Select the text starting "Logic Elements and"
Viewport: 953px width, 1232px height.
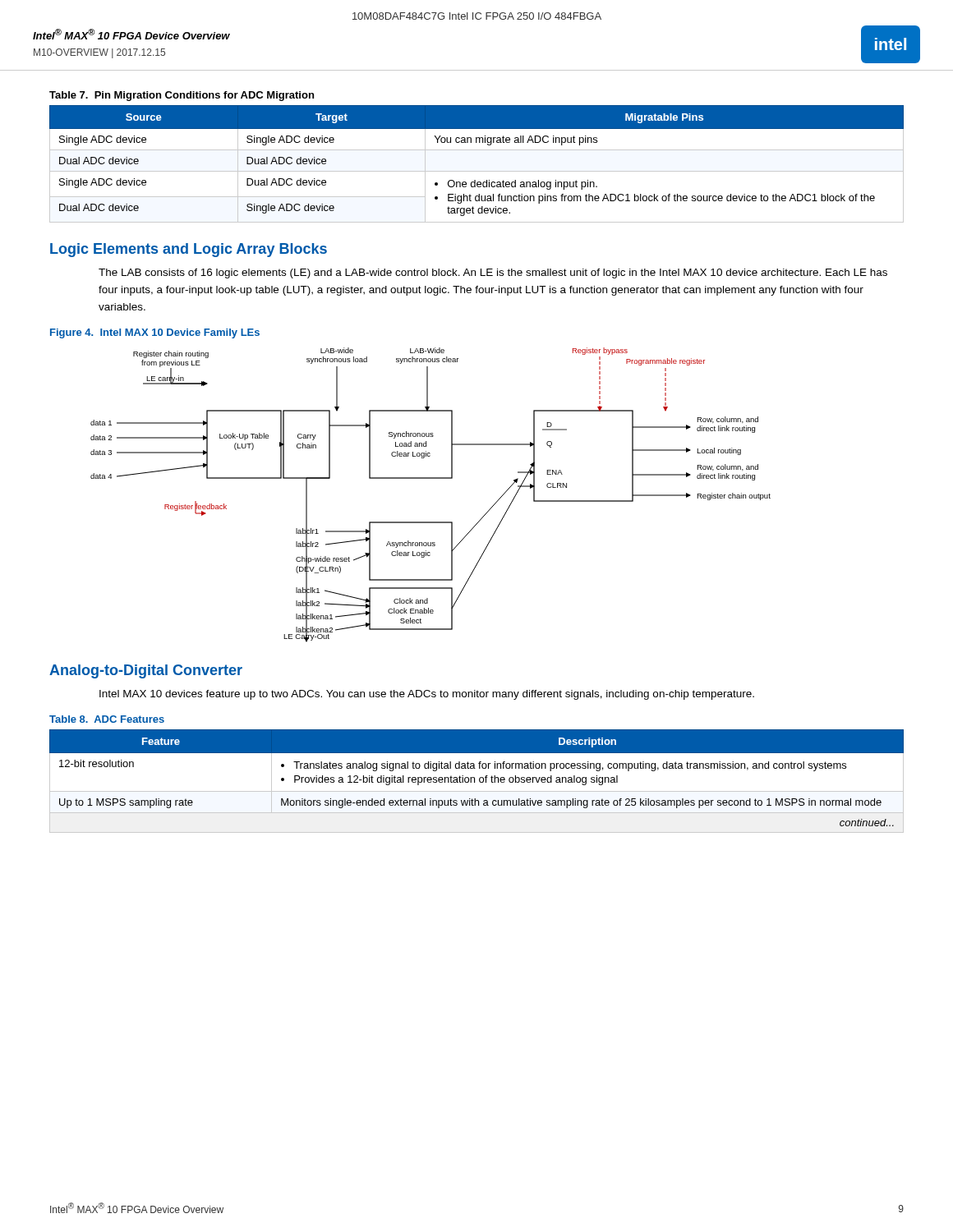(x=188, y=249)
